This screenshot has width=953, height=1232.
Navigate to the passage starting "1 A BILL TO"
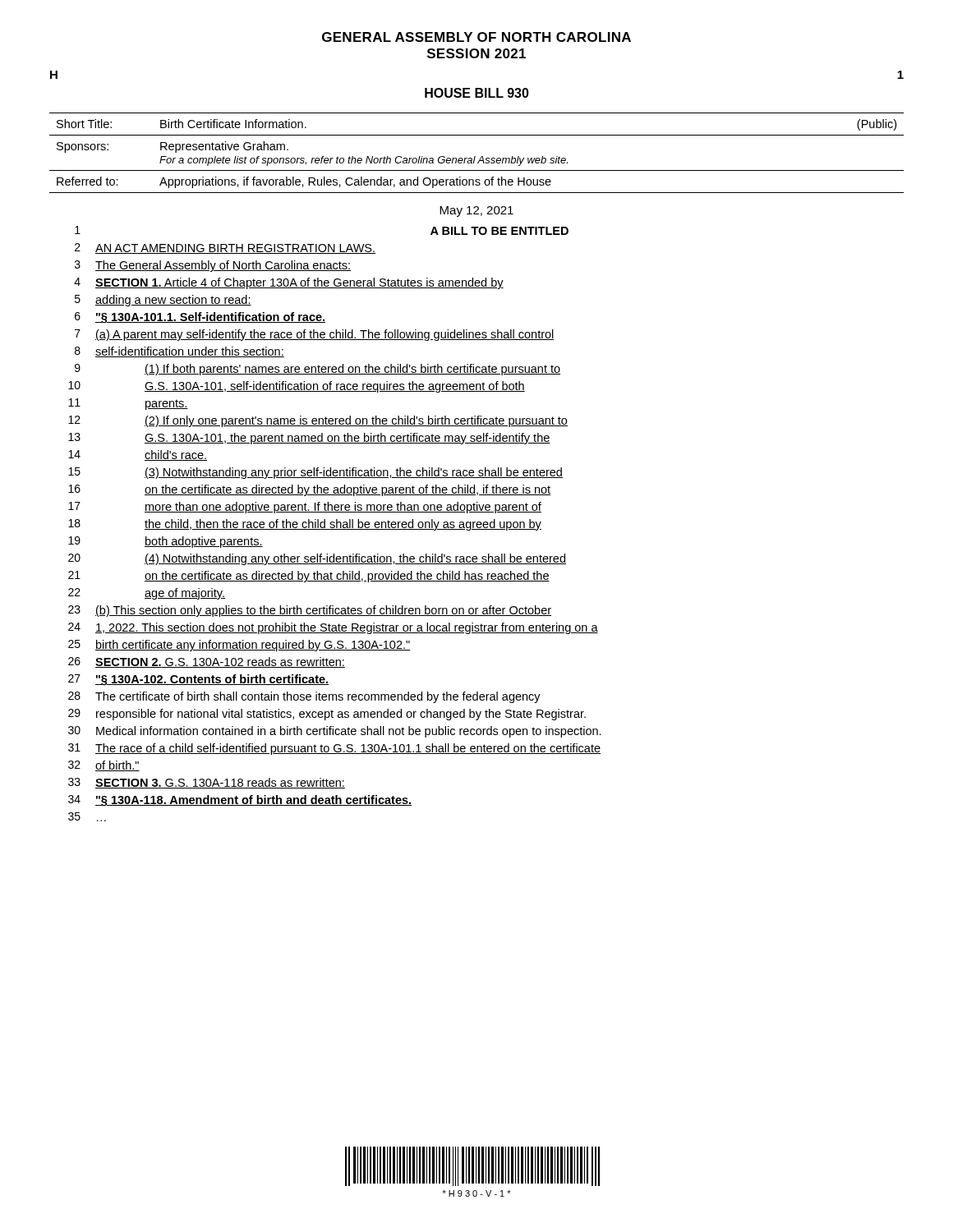[476, 231]
